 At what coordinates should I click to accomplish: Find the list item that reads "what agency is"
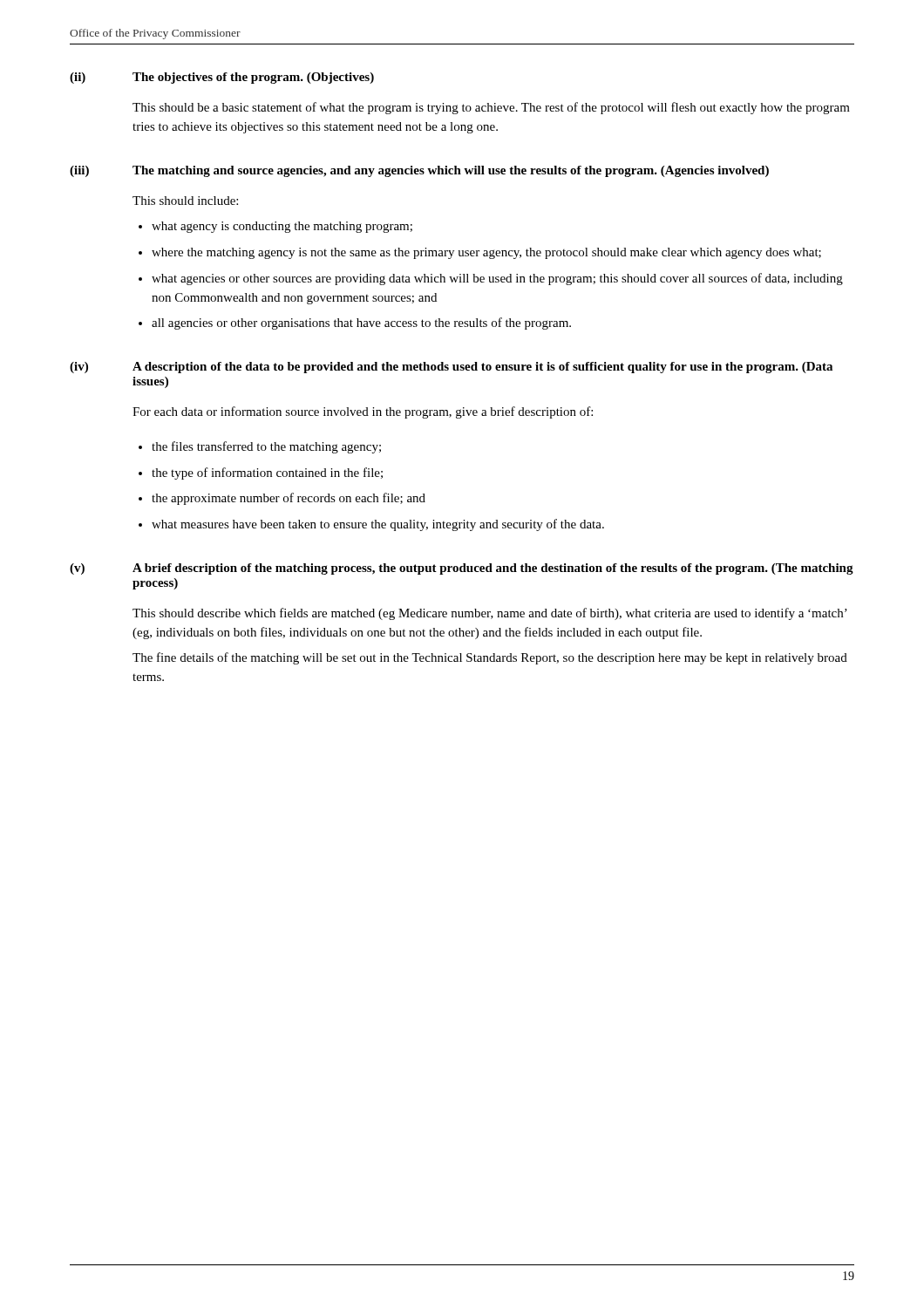[282, 226]
